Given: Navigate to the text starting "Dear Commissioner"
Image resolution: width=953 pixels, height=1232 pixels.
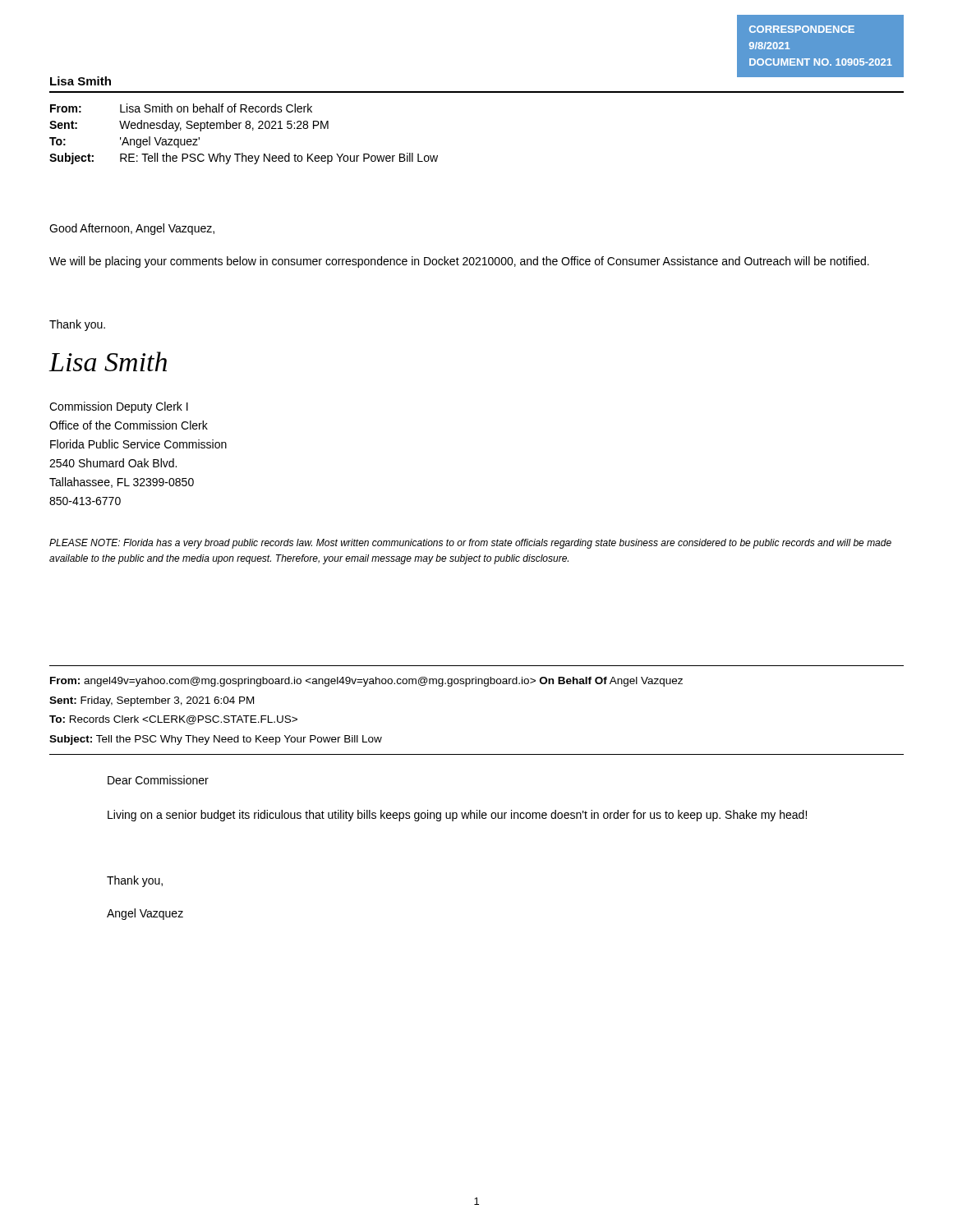Looking at the screenshot, I should tap(158, 780).
